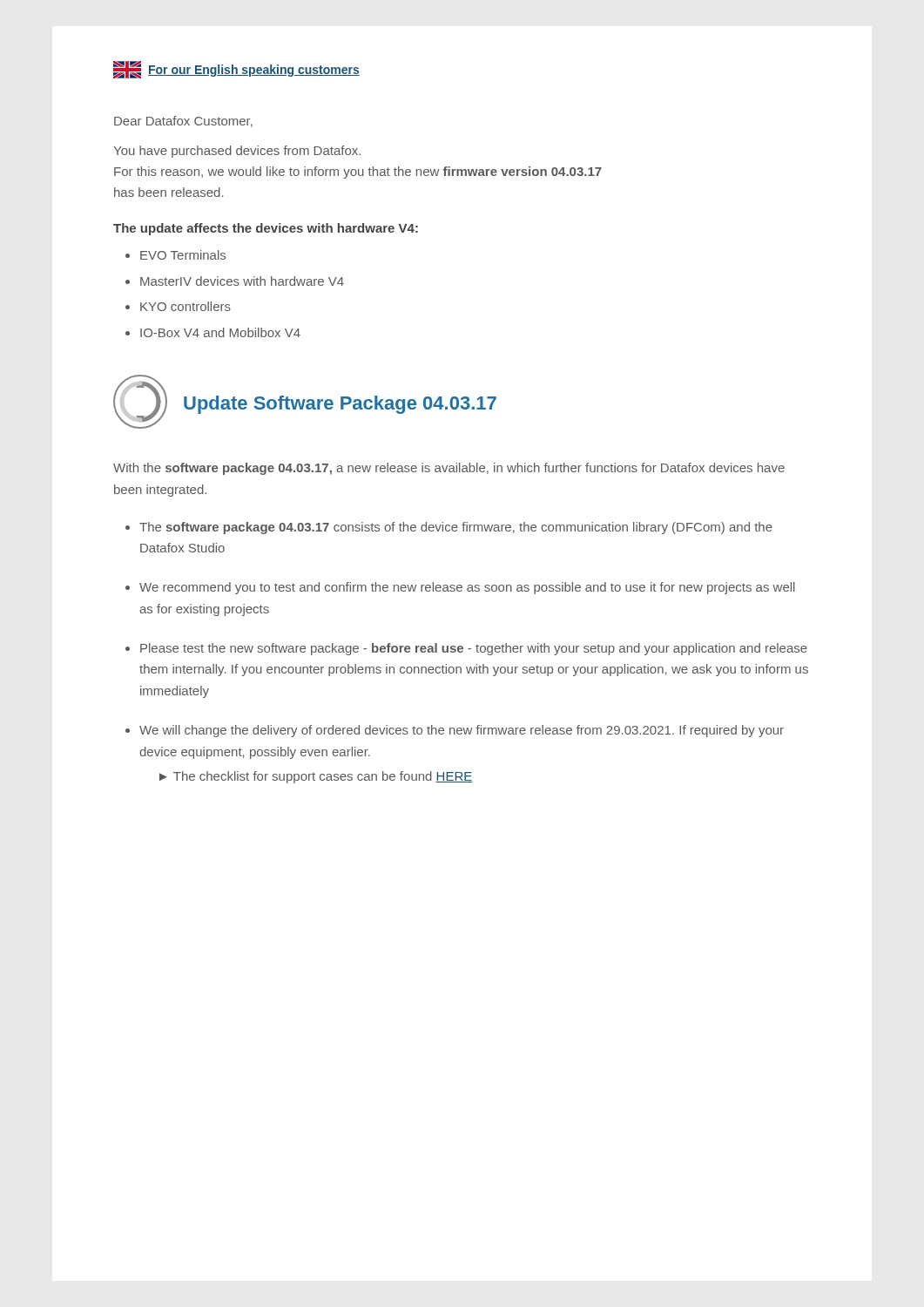The height and width of the screenshot is (1307, 924).
Task: Select the logo
Action: [140, 403]
